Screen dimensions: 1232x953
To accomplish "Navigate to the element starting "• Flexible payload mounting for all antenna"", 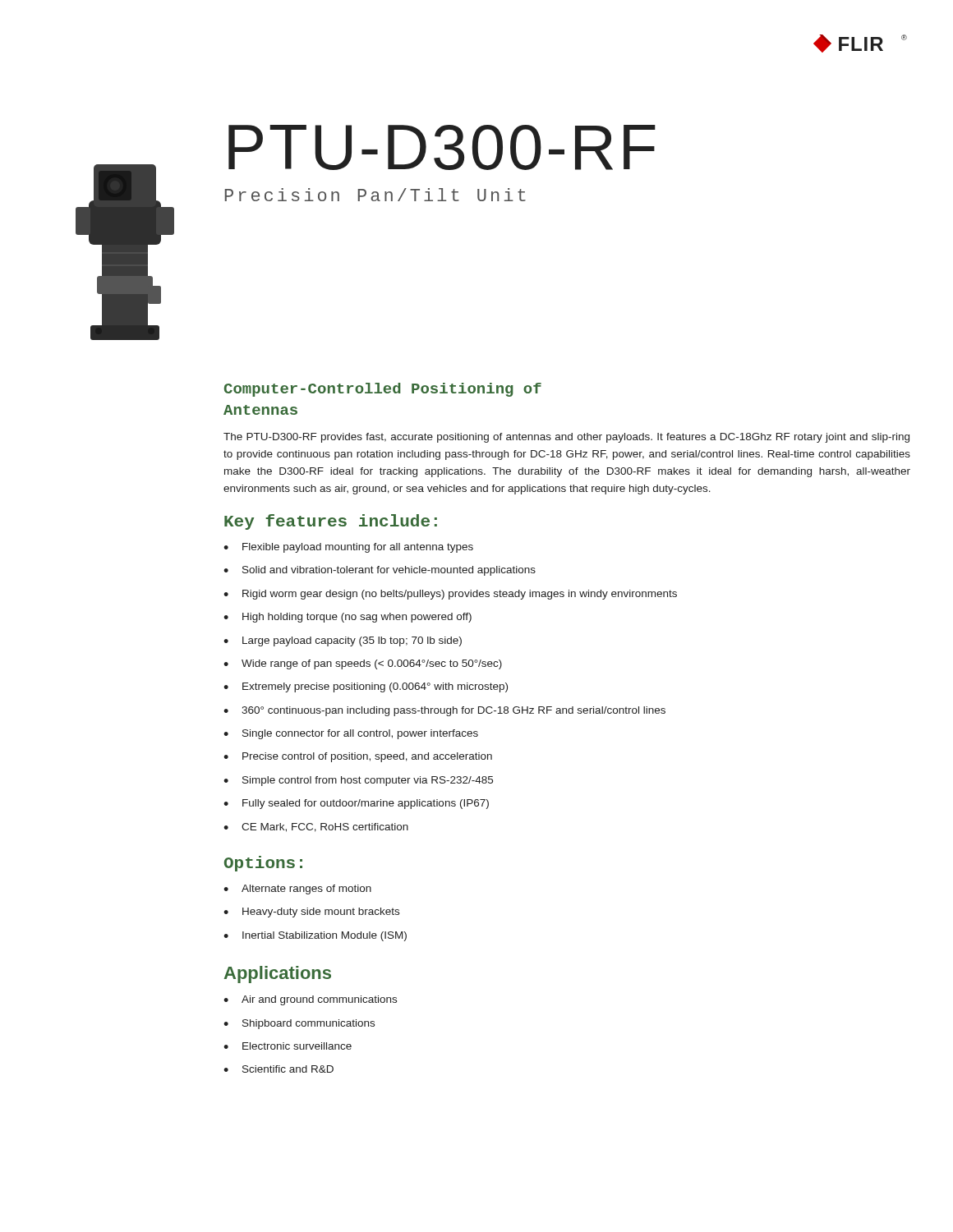I will click(x=348, y=548).
